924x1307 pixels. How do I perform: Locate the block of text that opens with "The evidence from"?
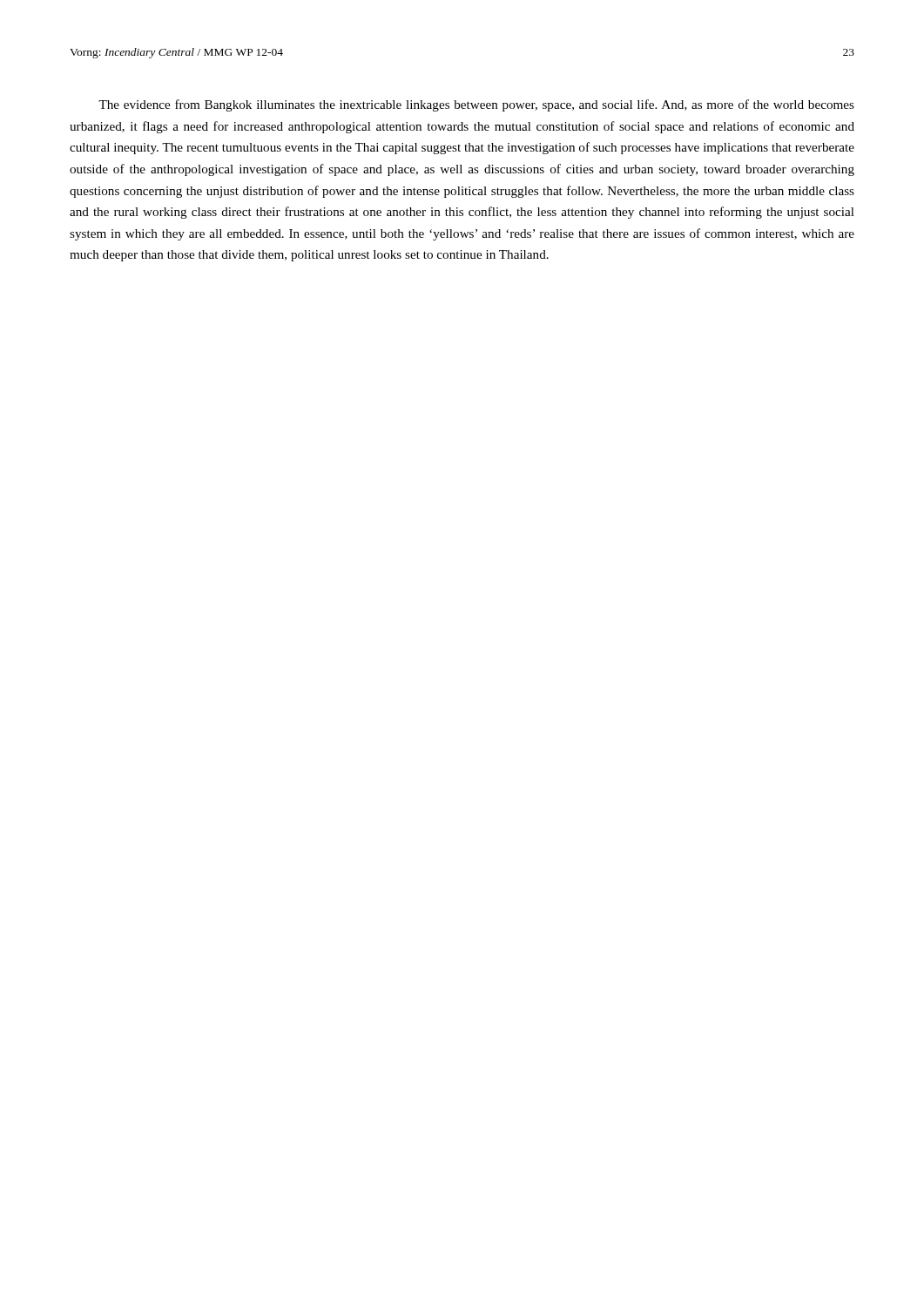tap(462, 180)
